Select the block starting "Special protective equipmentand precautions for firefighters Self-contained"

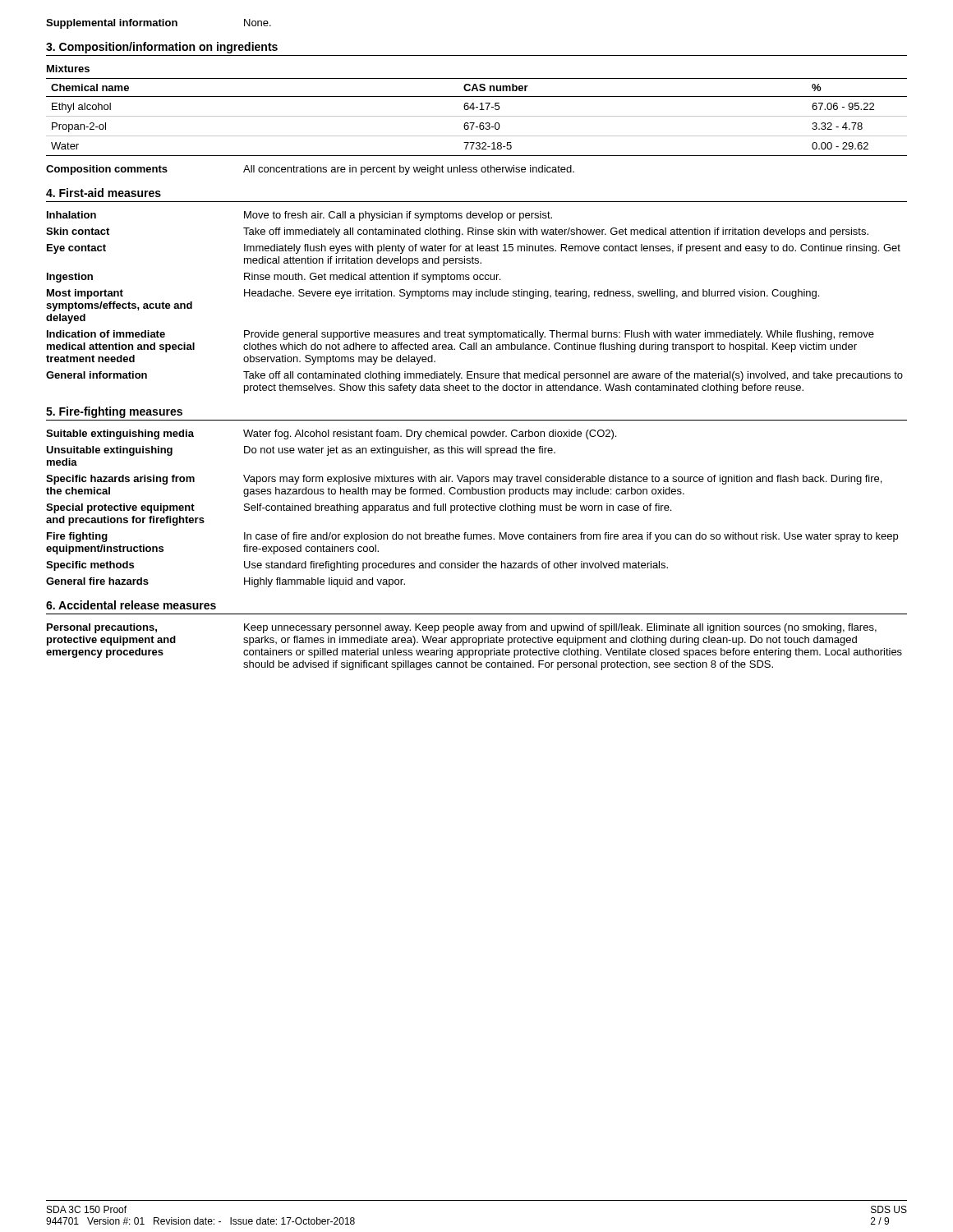(x=476, y=513)
